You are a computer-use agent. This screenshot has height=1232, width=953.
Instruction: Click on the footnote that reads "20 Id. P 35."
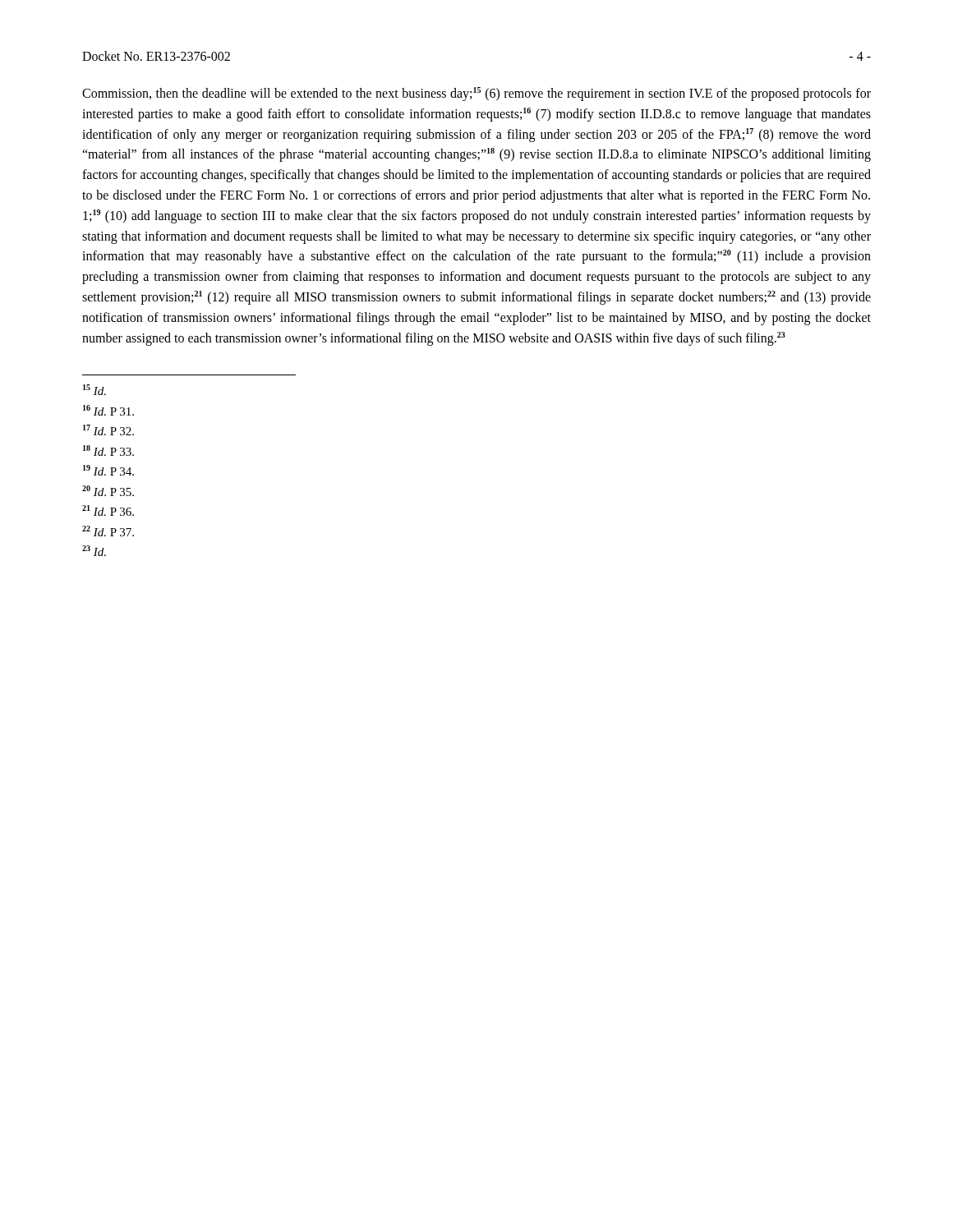pos(108,491)
